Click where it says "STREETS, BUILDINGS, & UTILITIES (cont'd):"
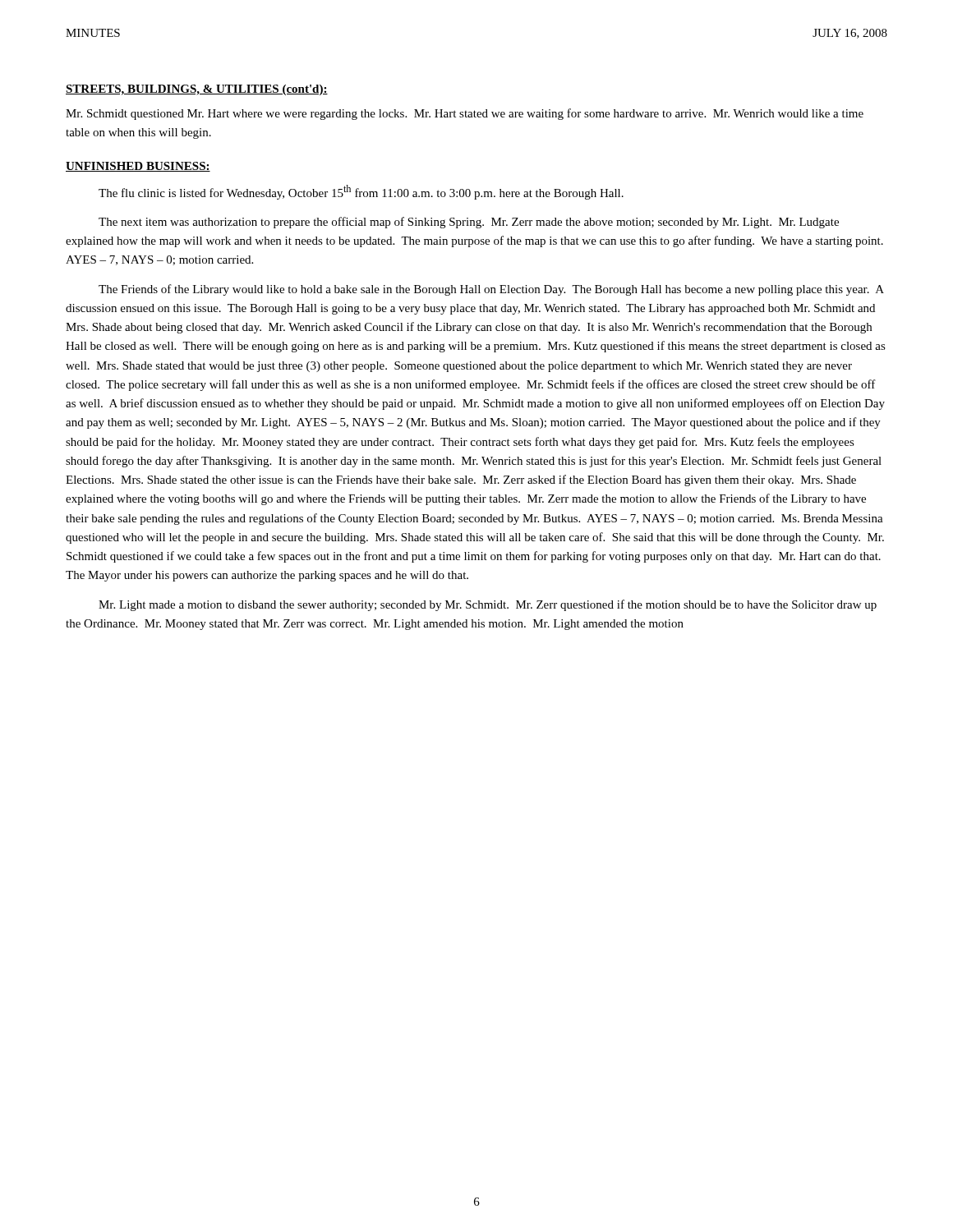 click(x=197, y=89)
